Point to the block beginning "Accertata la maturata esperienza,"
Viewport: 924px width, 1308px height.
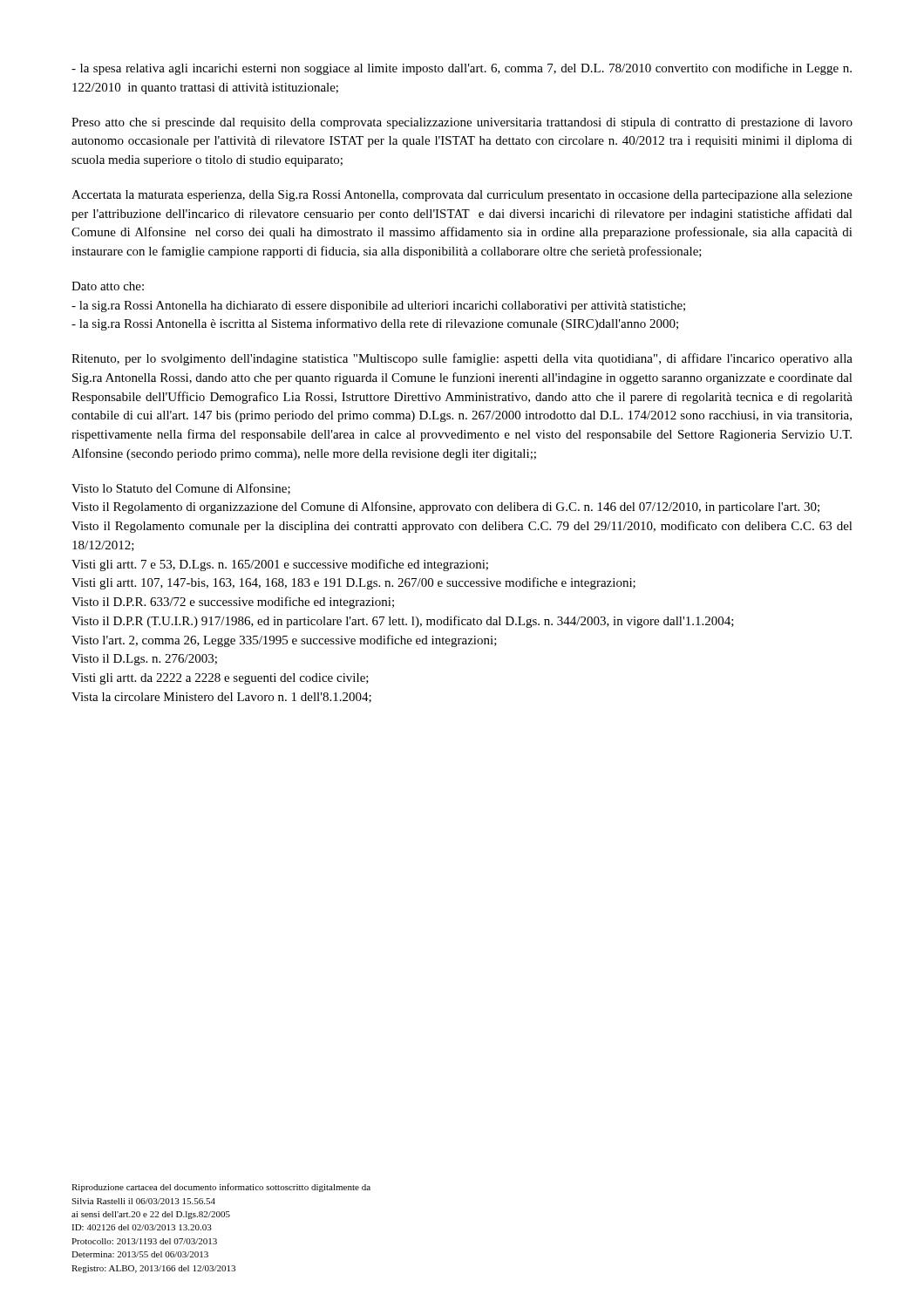(462, 223)
